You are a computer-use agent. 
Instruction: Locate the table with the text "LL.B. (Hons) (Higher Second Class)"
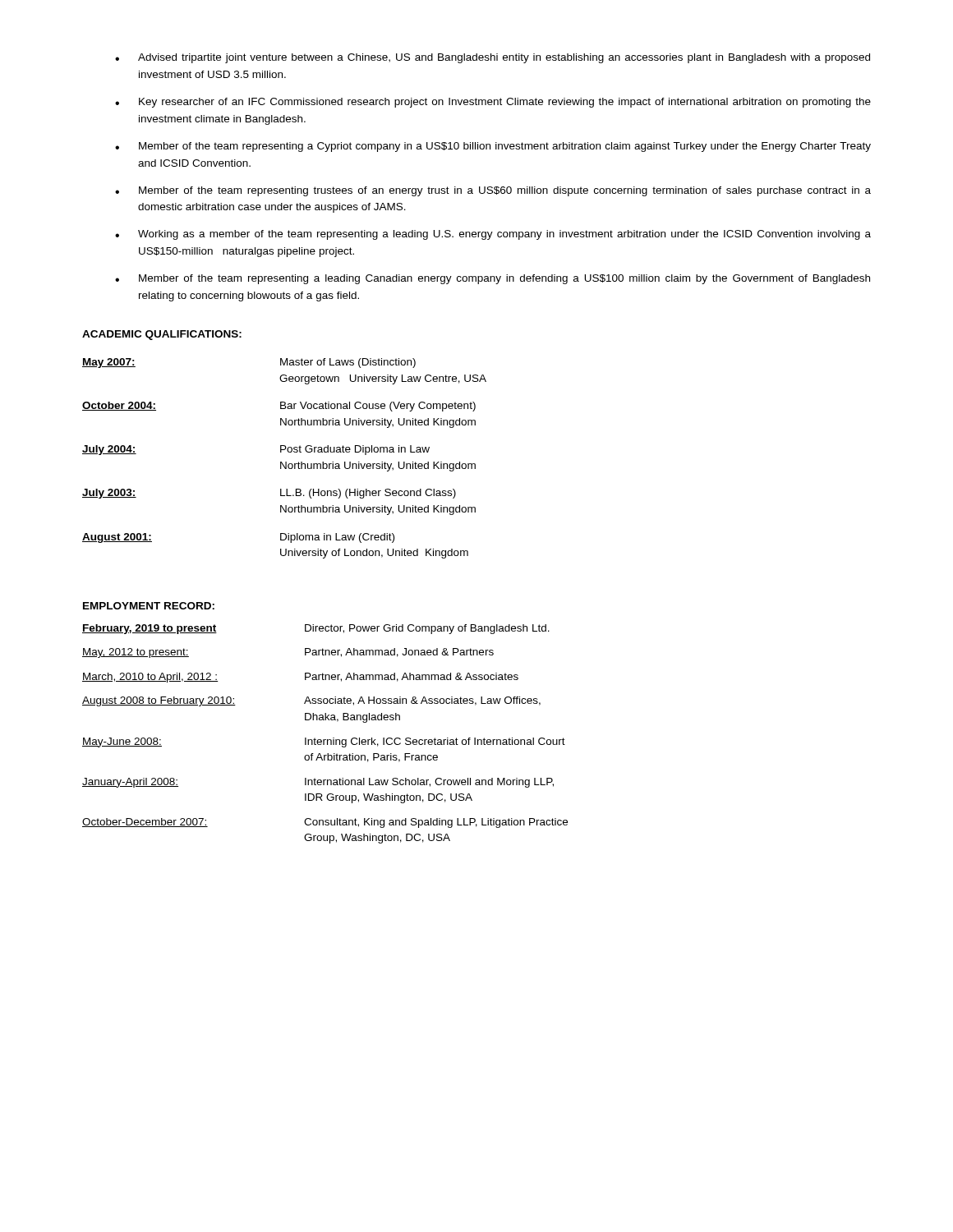coord(476,457)
